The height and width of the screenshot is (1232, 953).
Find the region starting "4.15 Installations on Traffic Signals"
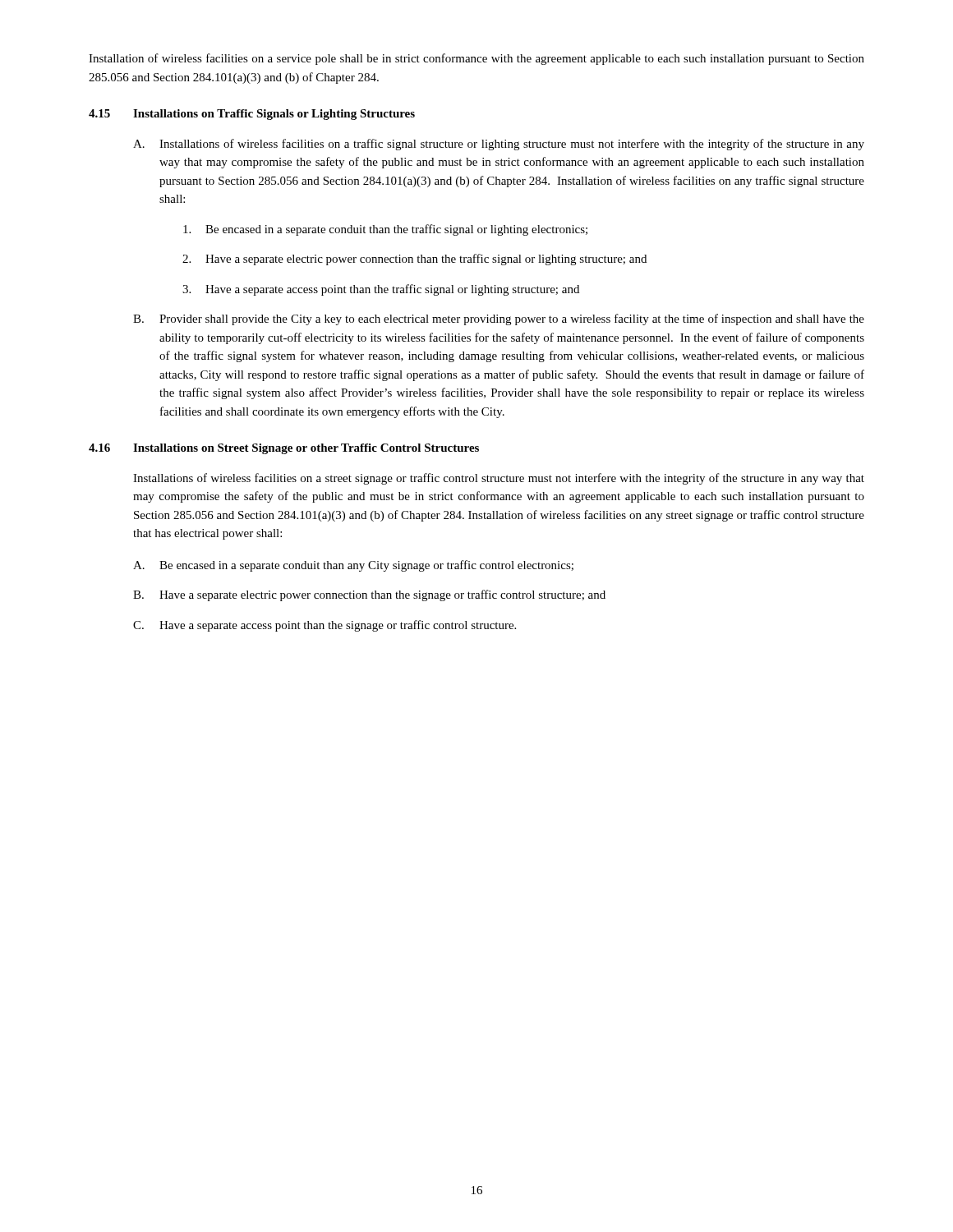[252, 114]
